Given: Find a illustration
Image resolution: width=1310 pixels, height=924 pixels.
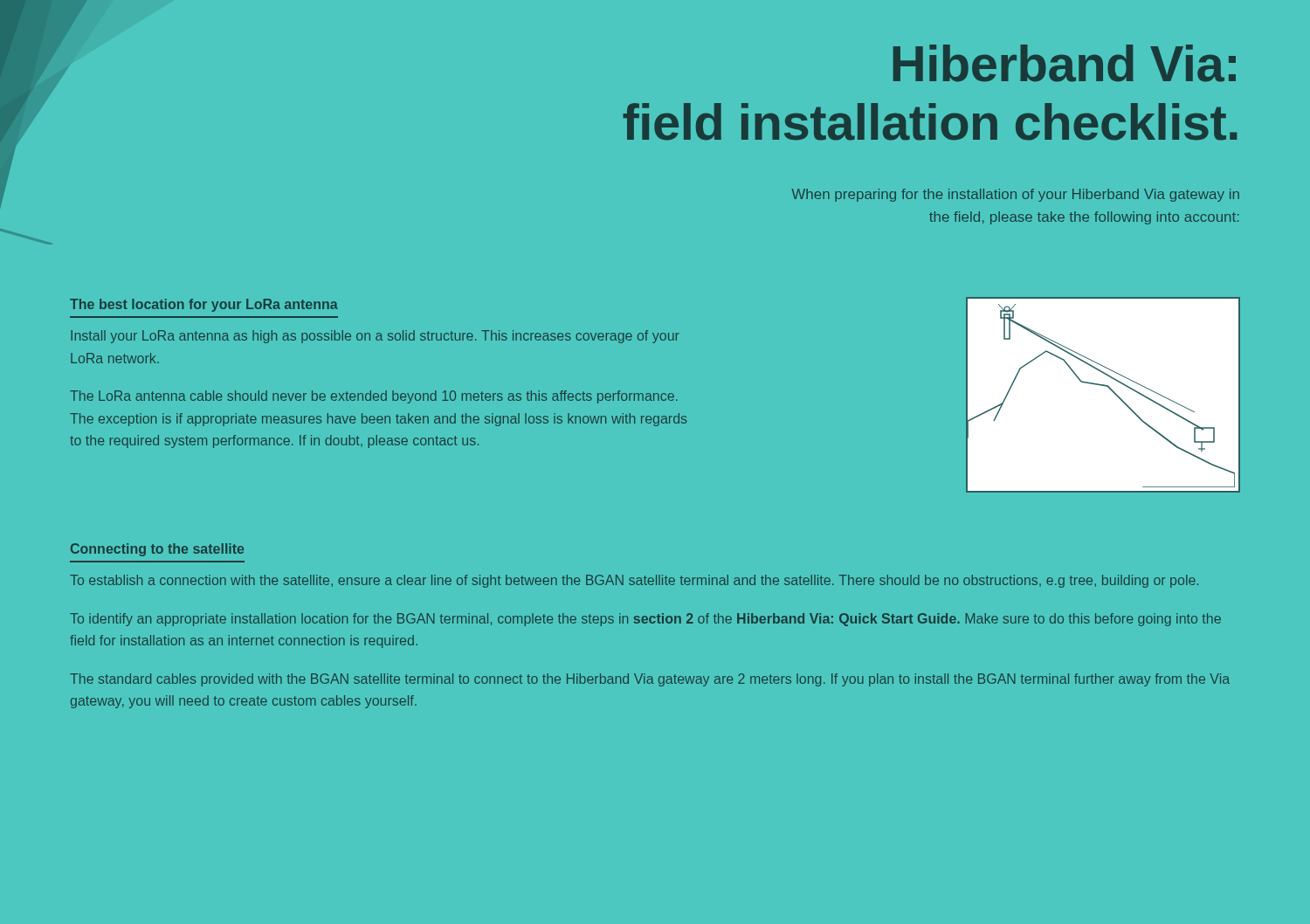Looking at the screenshot, I should click(x=1103, y=395).
